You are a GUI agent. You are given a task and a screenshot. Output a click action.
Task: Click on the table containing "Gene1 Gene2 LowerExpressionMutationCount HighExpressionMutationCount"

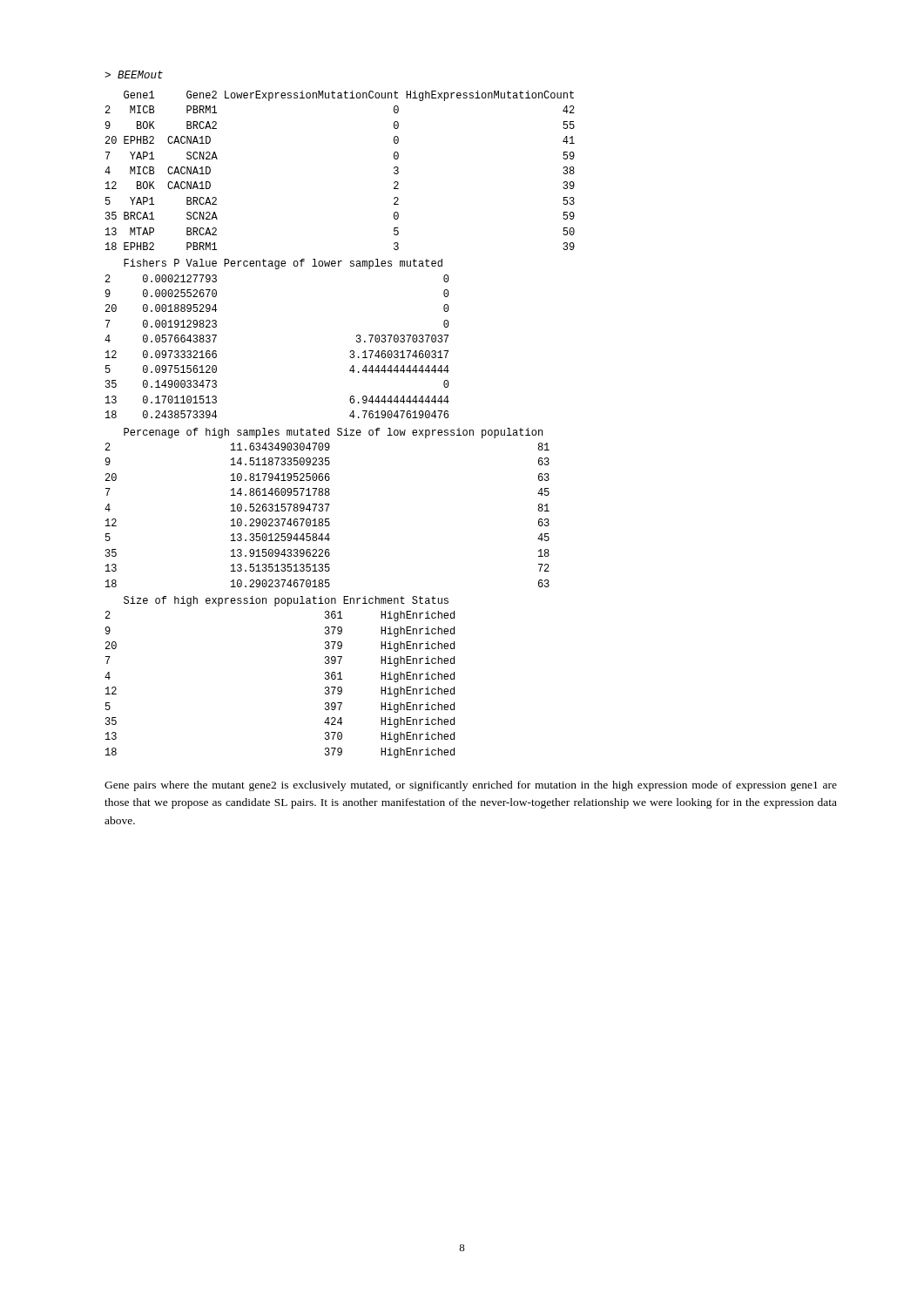pos(471,172)
